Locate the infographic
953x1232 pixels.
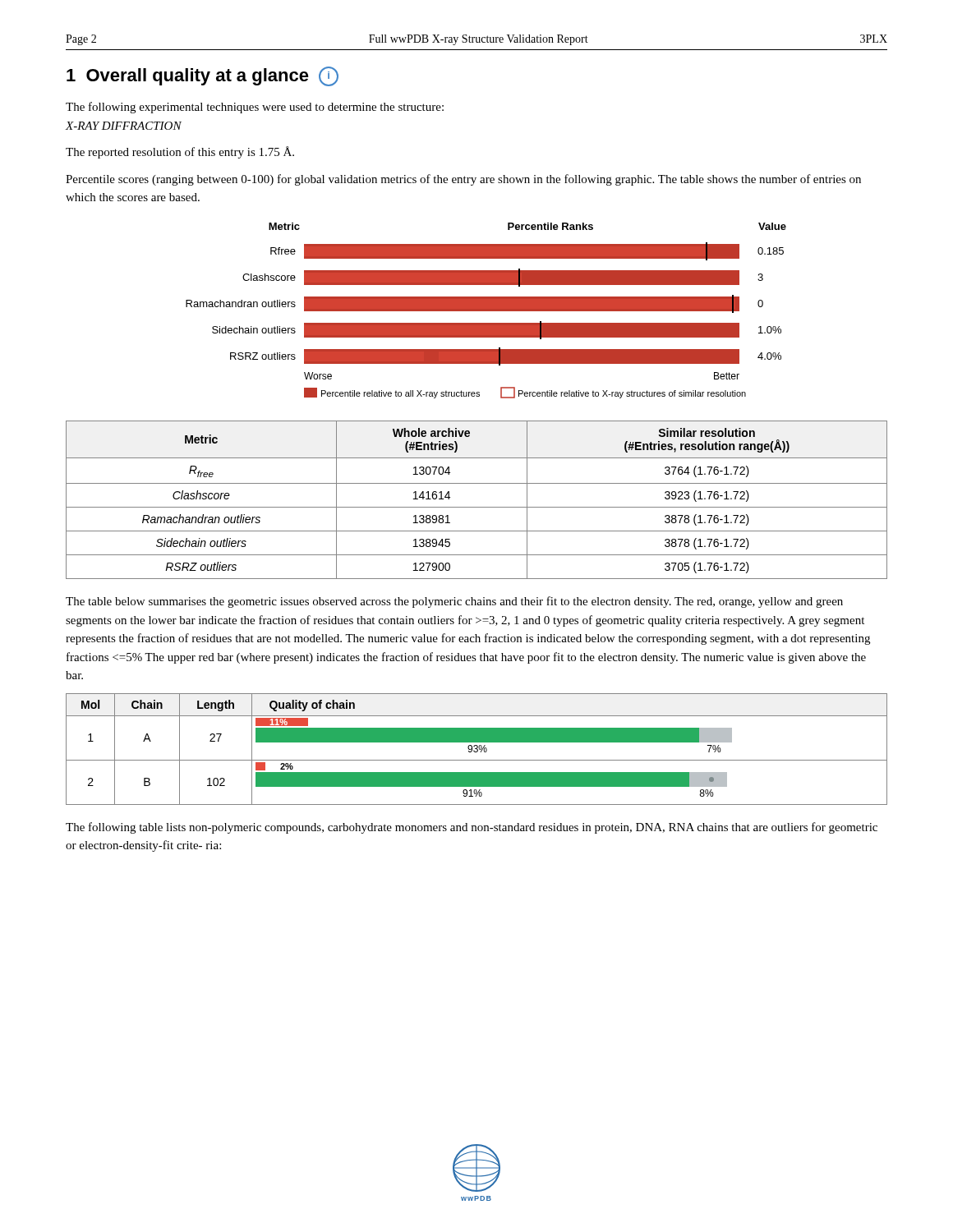click(x=476, y=311)
